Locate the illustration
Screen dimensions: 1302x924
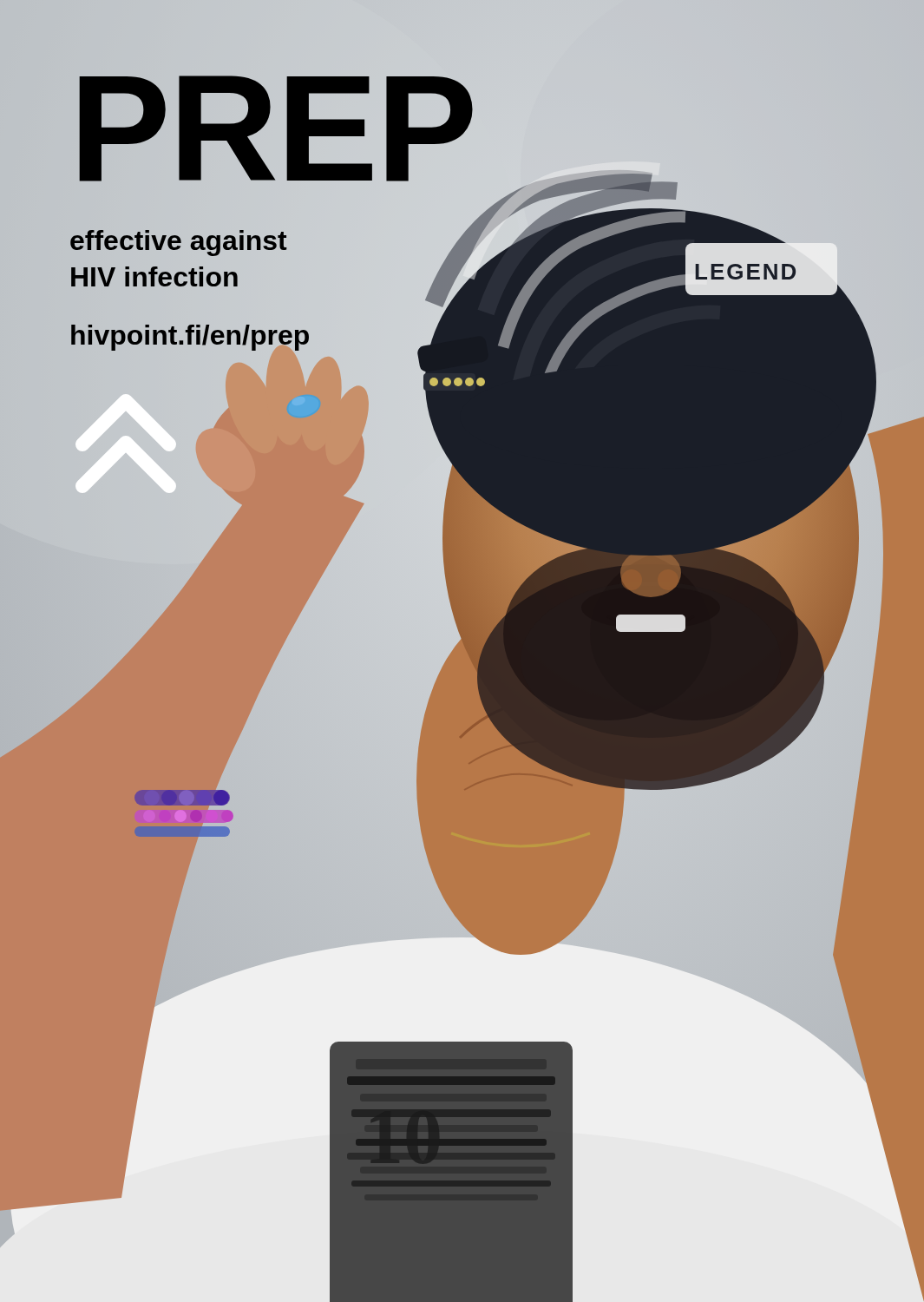pos(126,453)
